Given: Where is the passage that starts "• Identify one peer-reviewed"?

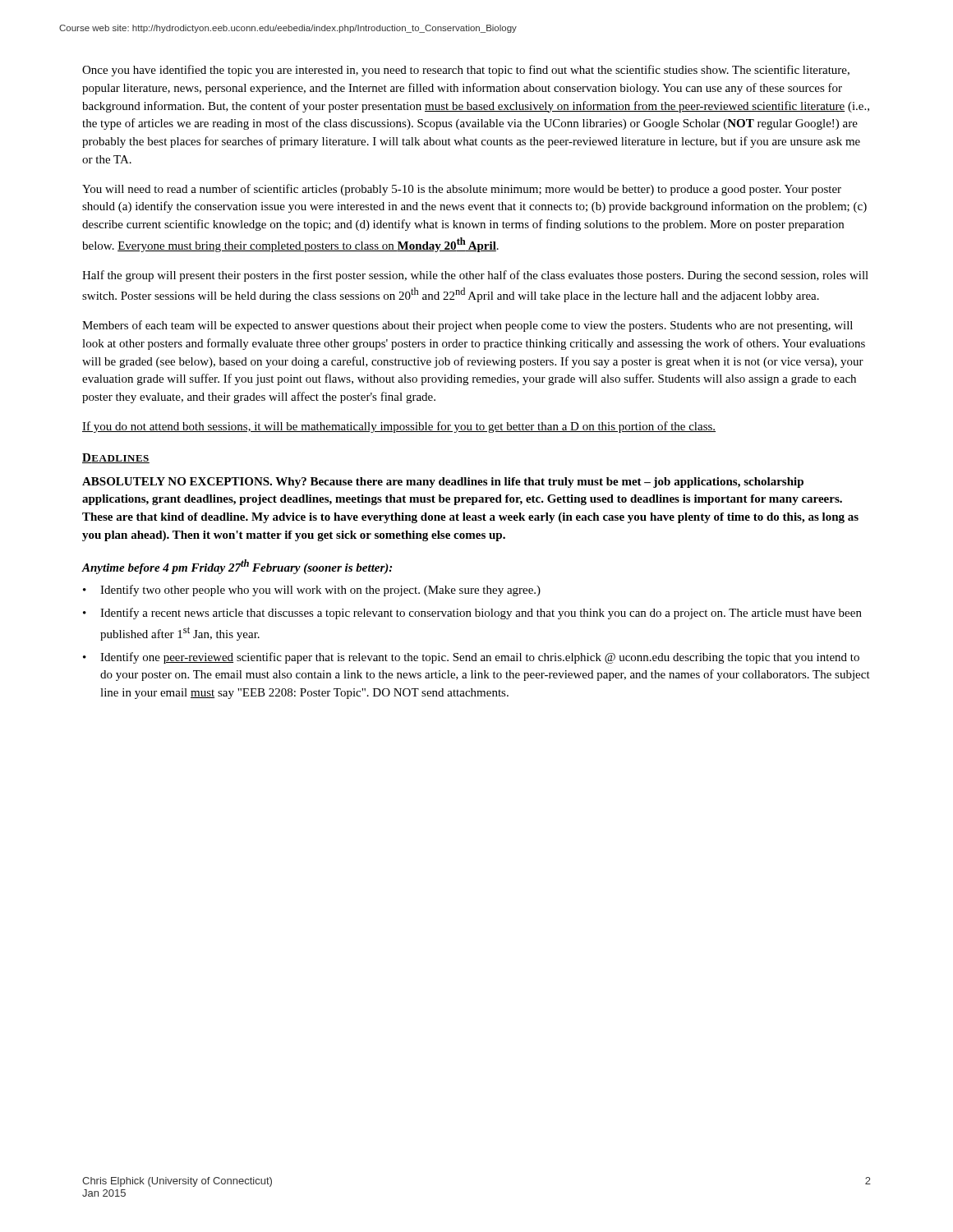Looking at the screenshot, I should tap(476, 675).
